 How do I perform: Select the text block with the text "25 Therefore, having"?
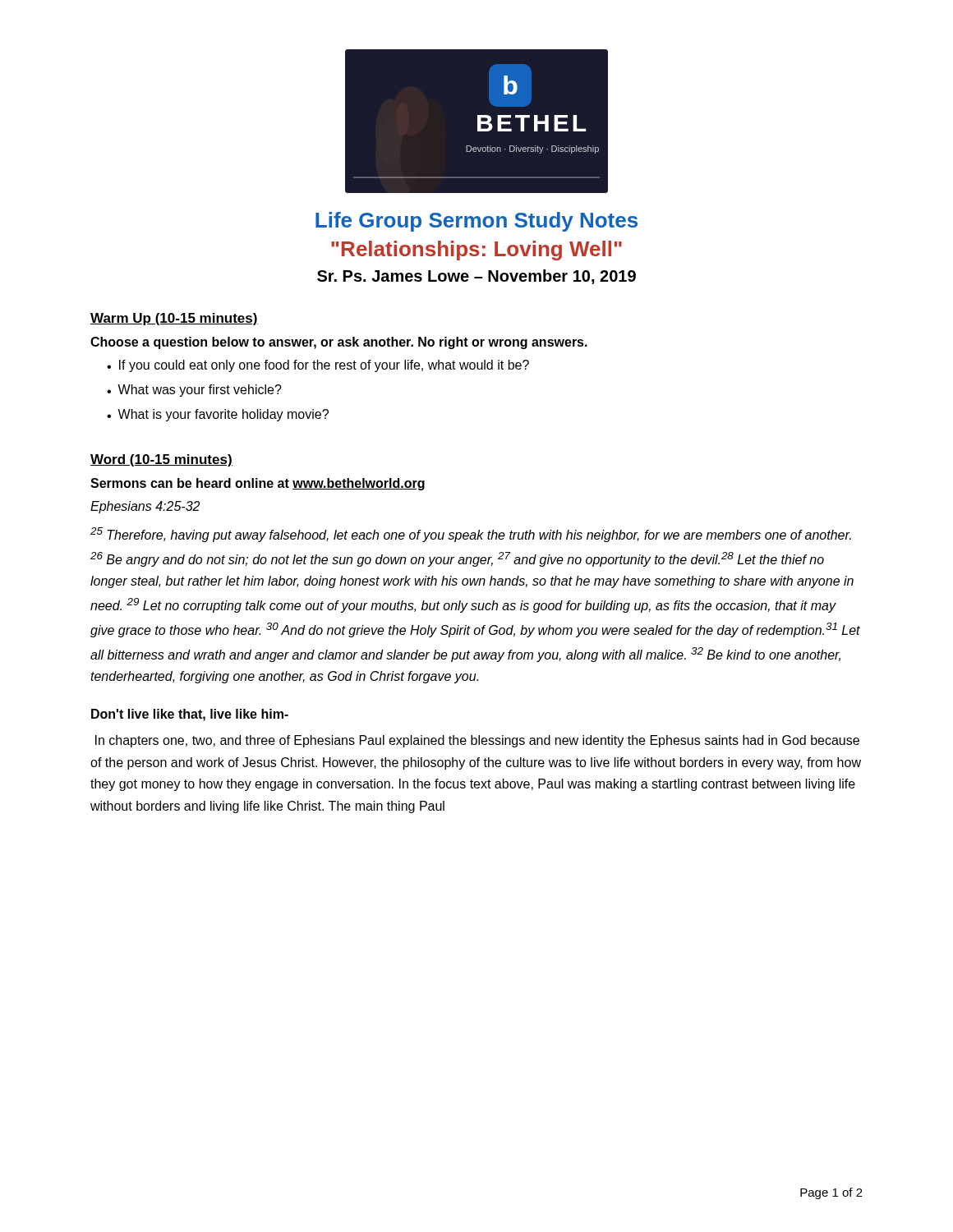[x=475, y=604]
